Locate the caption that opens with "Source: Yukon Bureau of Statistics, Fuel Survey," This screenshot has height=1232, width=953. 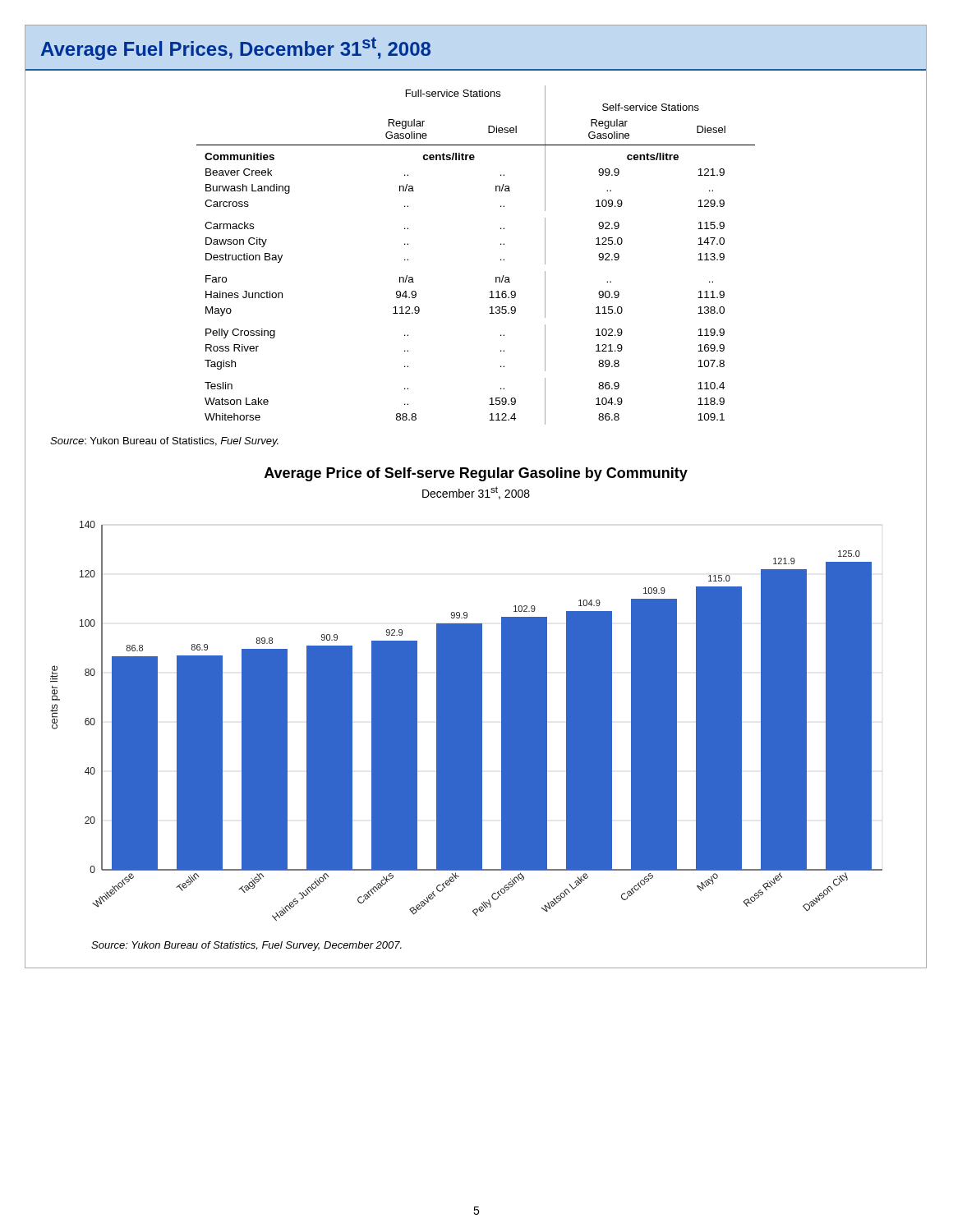click(247, 945)
